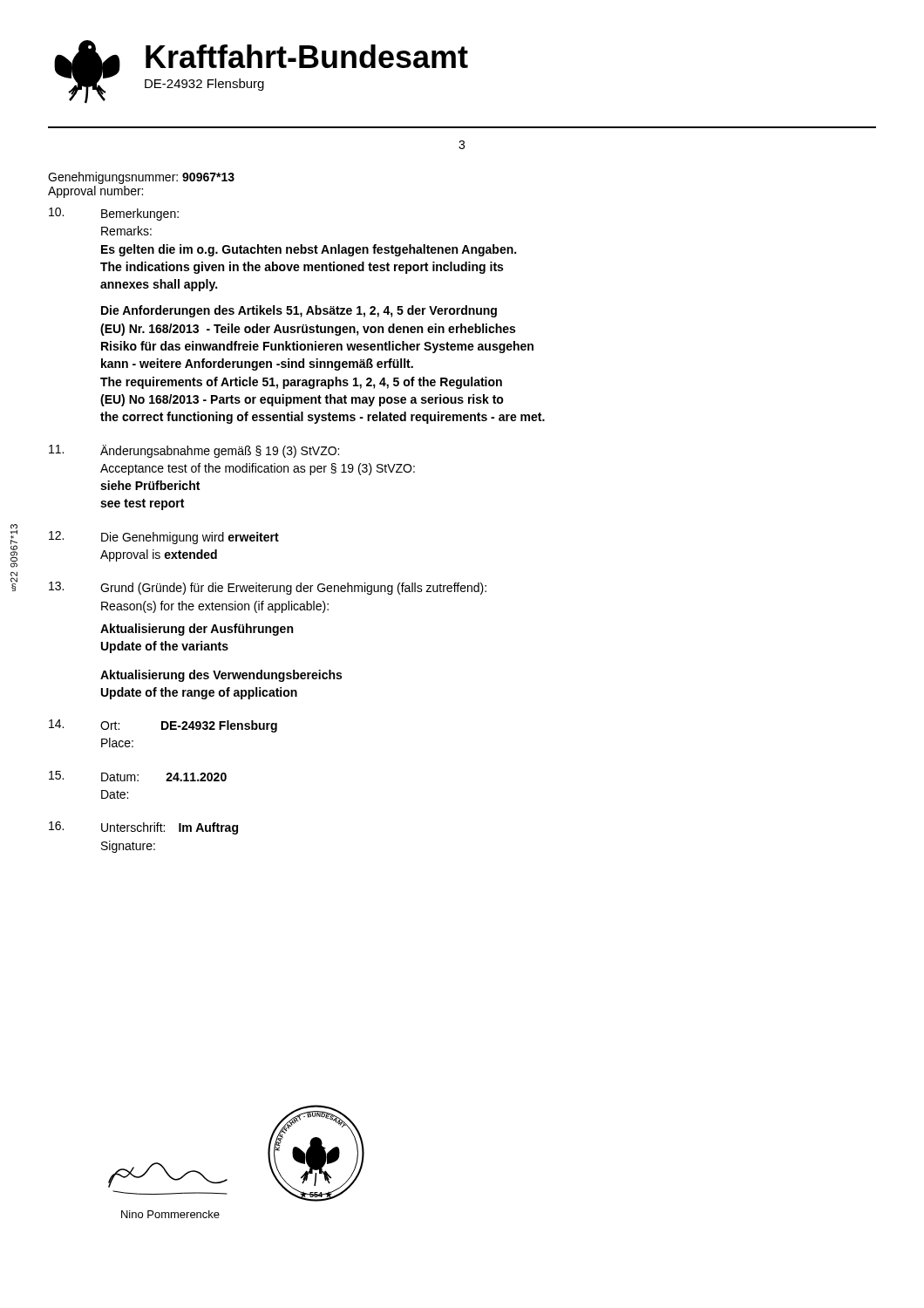This screenshot has height=1308, width=924.
Task: Point to the text block starting "15. Datum:Date: 24.11.2020"
Action: tap(138, 776)
